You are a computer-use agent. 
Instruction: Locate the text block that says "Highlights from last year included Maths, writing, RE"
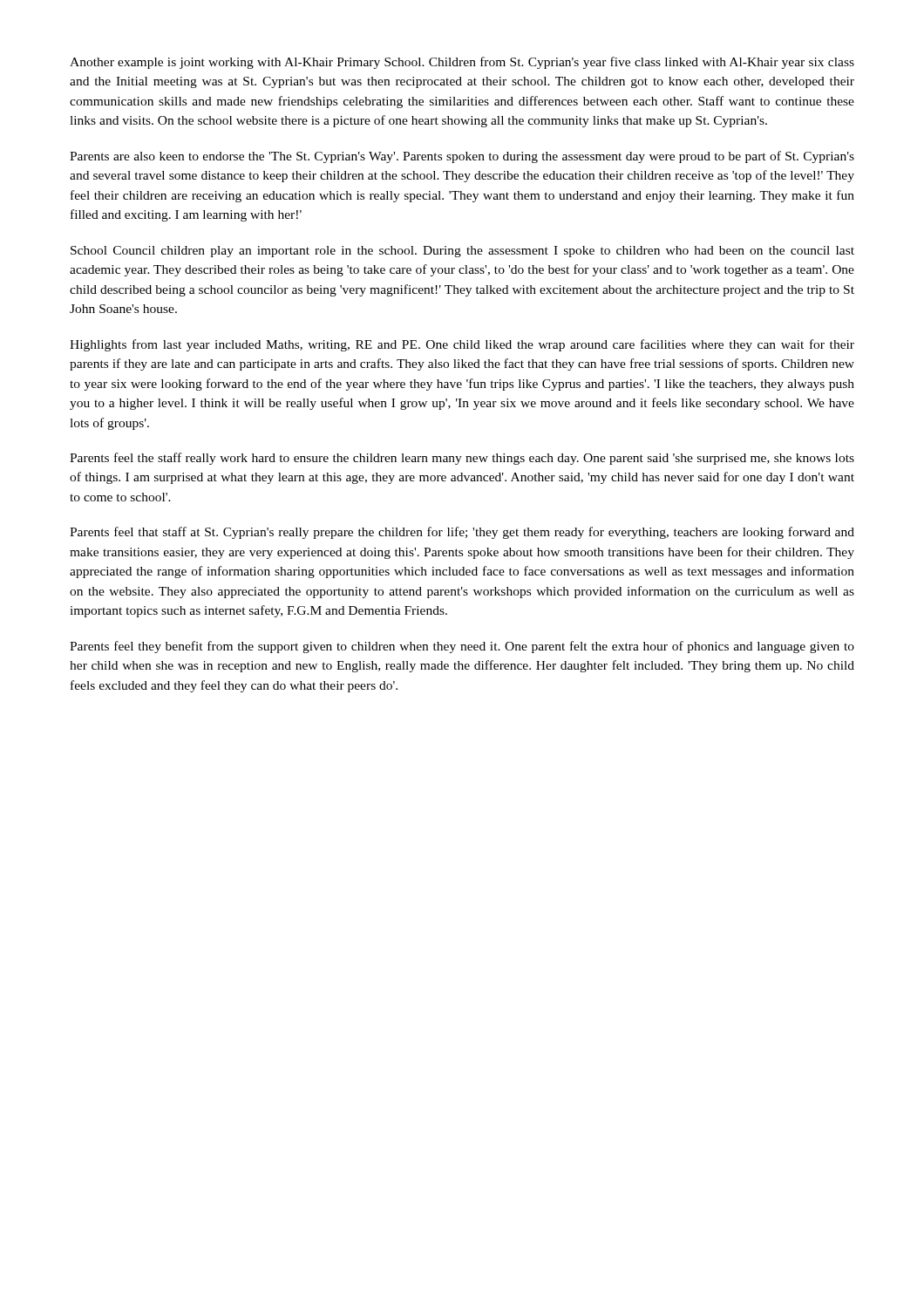[462, 383]
